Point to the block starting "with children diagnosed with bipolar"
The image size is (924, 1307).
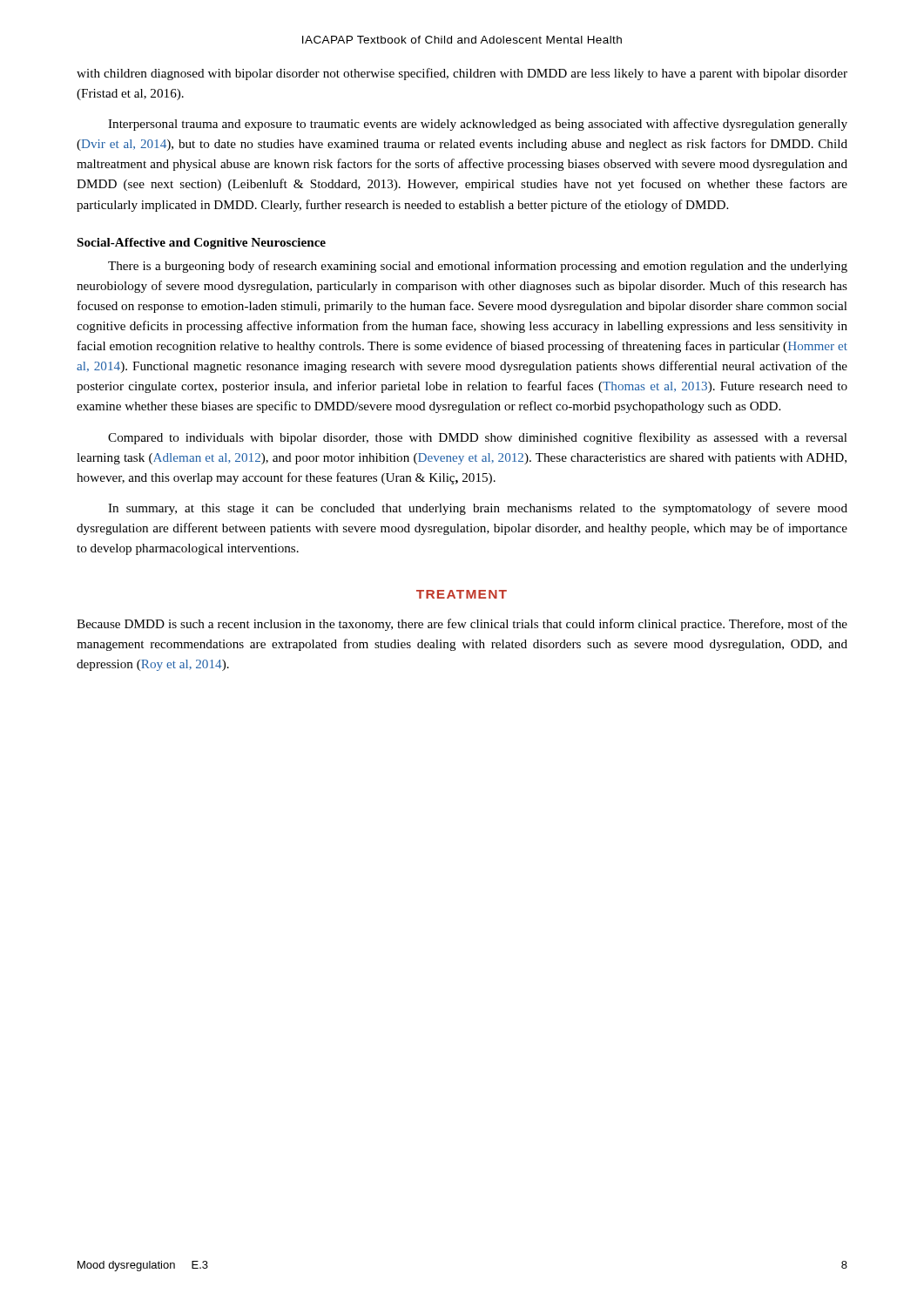(x=462, y=83)
